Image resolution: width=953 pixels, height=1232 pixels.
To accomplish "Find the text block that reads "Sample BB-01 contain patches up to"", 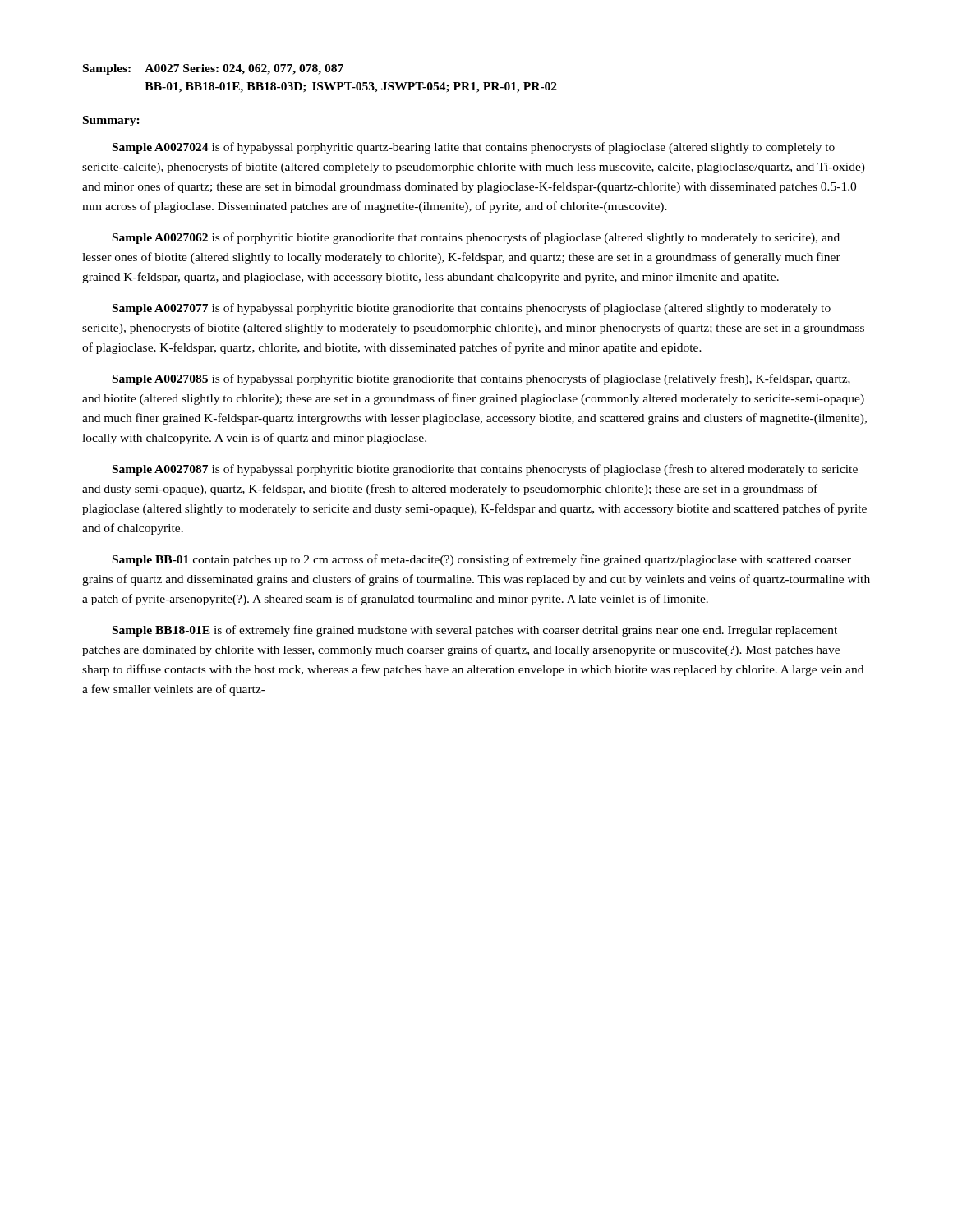I will click(x=476, y=579).
